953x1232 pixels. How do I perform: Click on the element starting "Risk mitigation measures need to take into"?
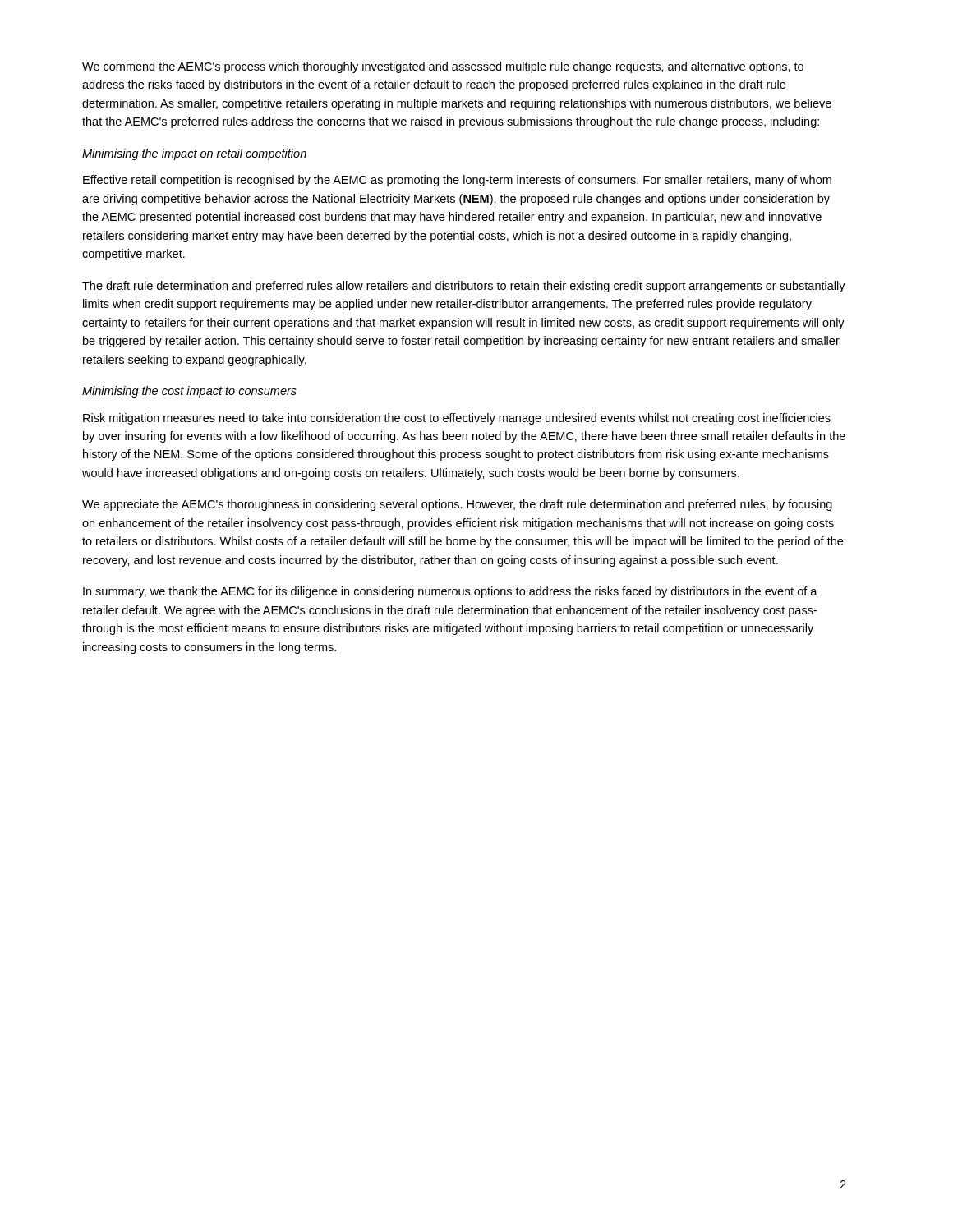(464, 445)
